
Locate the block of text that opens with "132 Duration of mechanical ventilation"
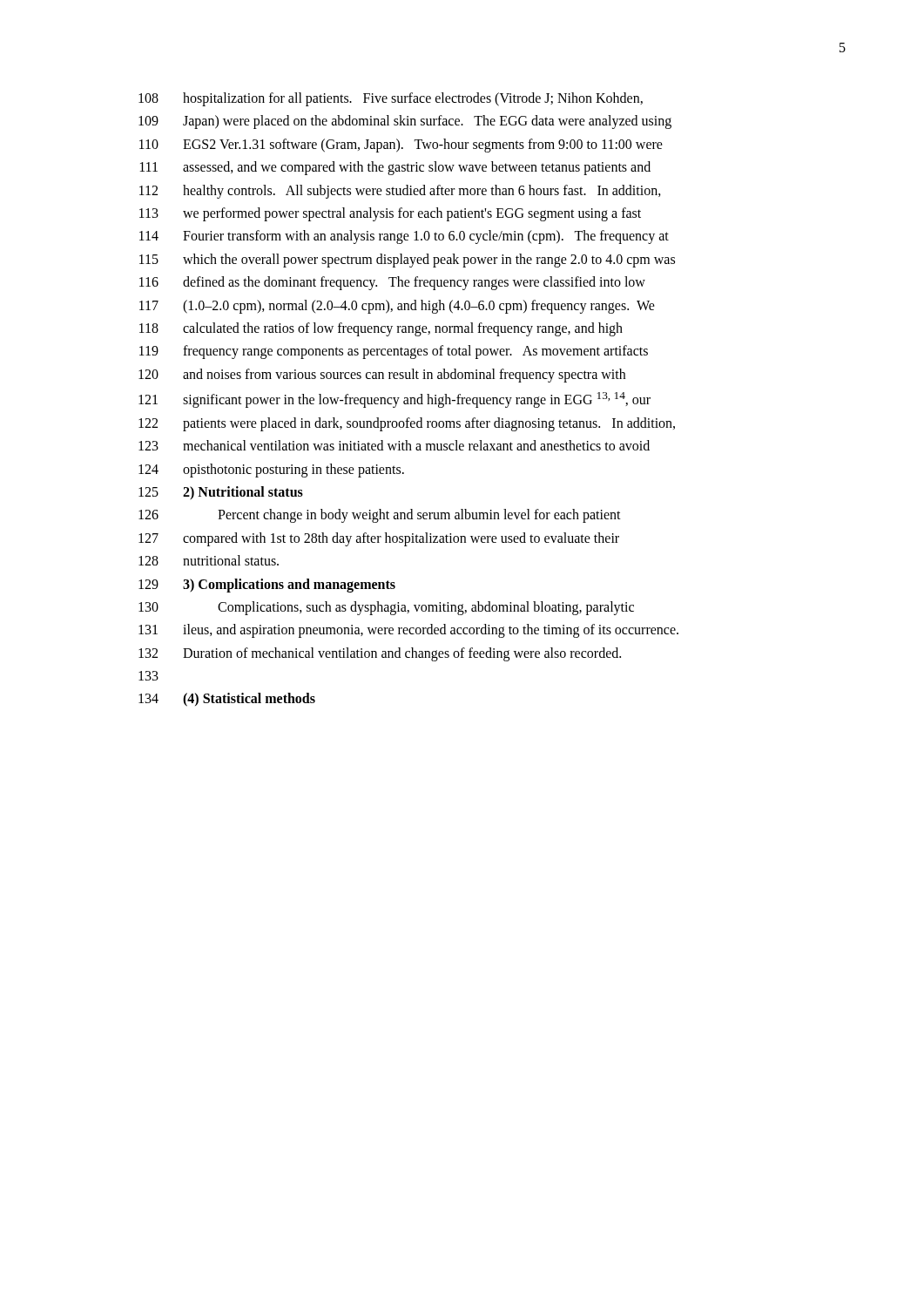(479, 653)
